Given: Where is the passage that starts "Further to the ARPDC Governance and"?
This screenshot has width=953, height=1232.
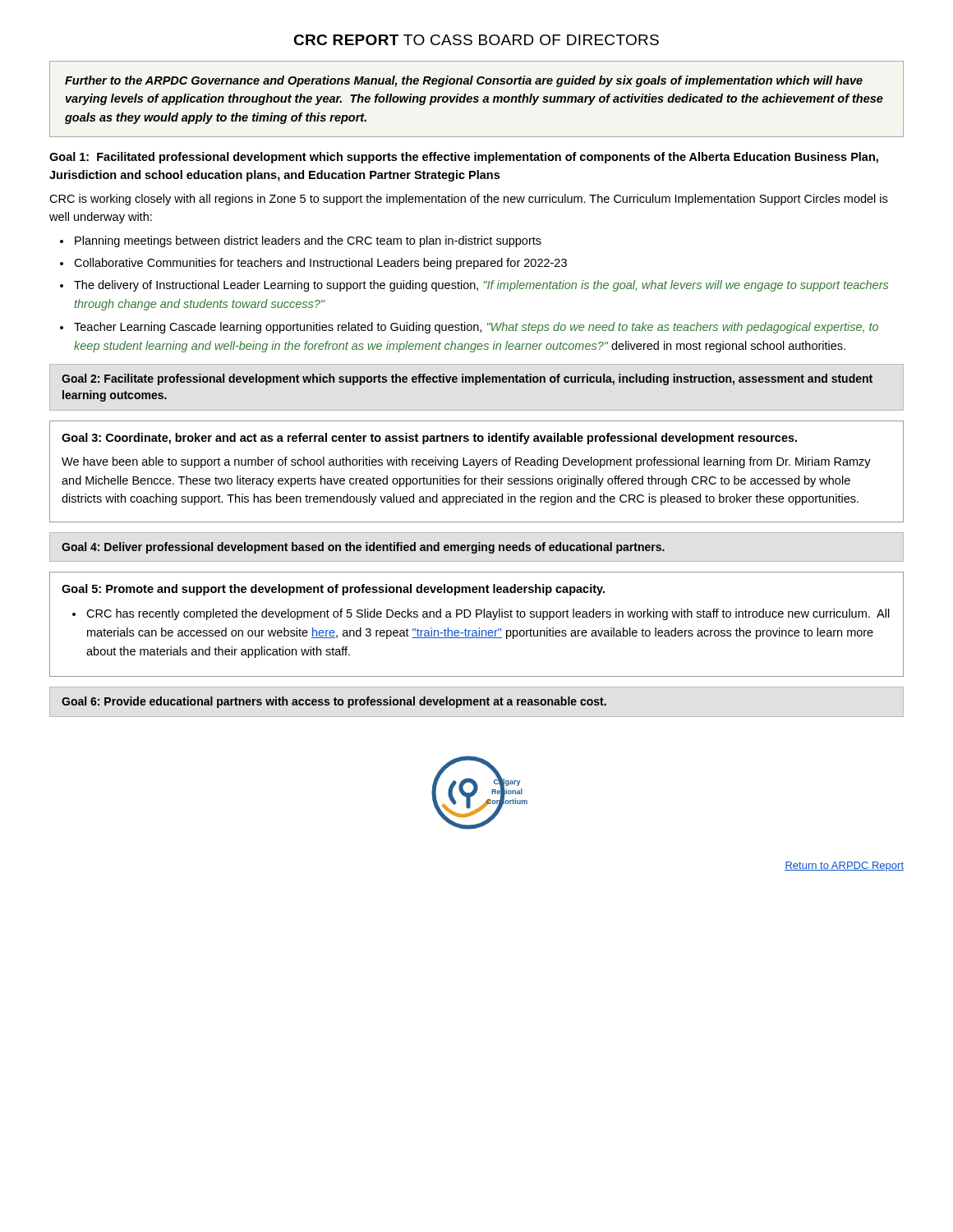Looking at the screenshot, I should coord(474,99).
